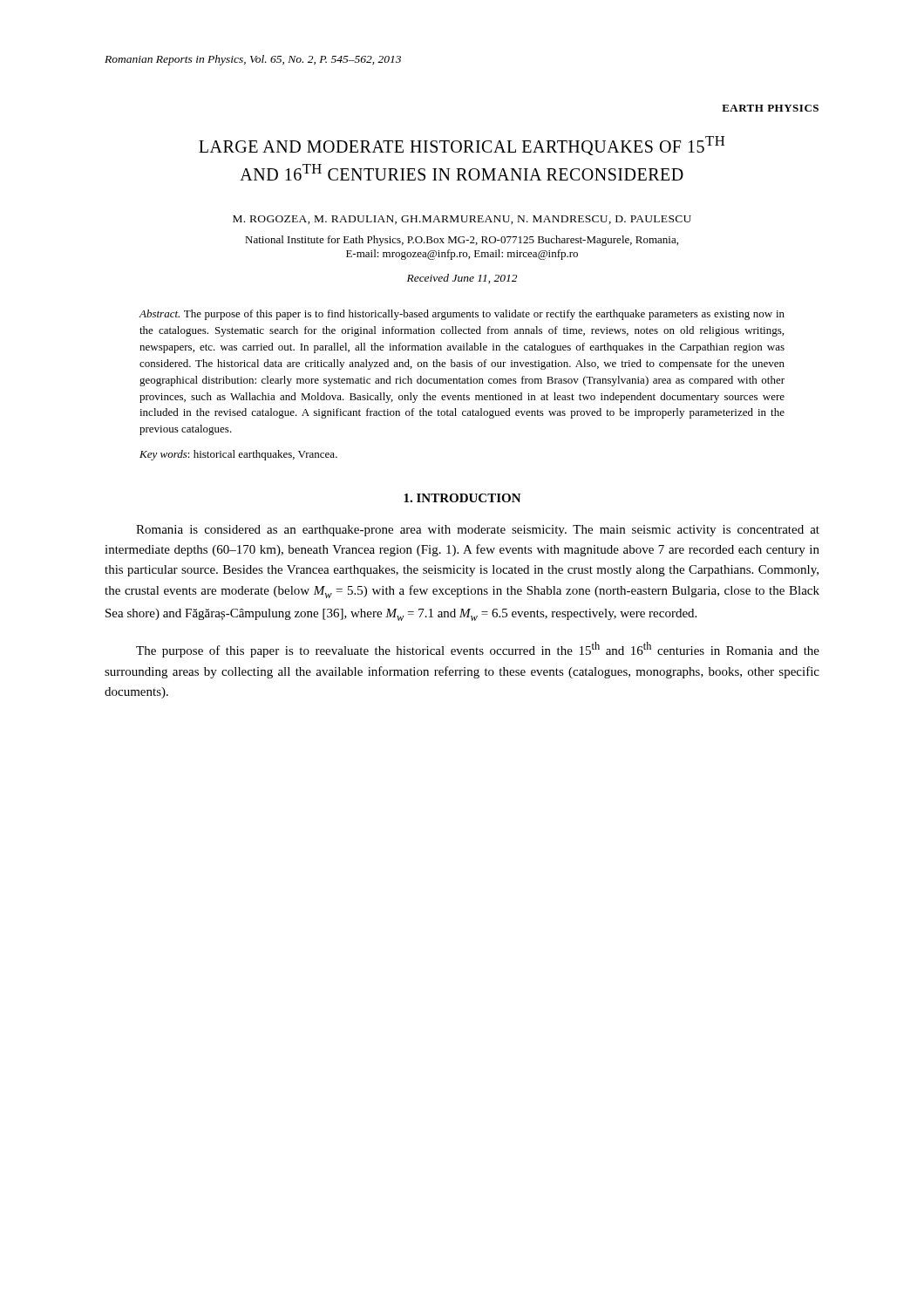Click where it says "1. INTRODUCTION"
Screen dimensions: 1308x924
(462, 498)
